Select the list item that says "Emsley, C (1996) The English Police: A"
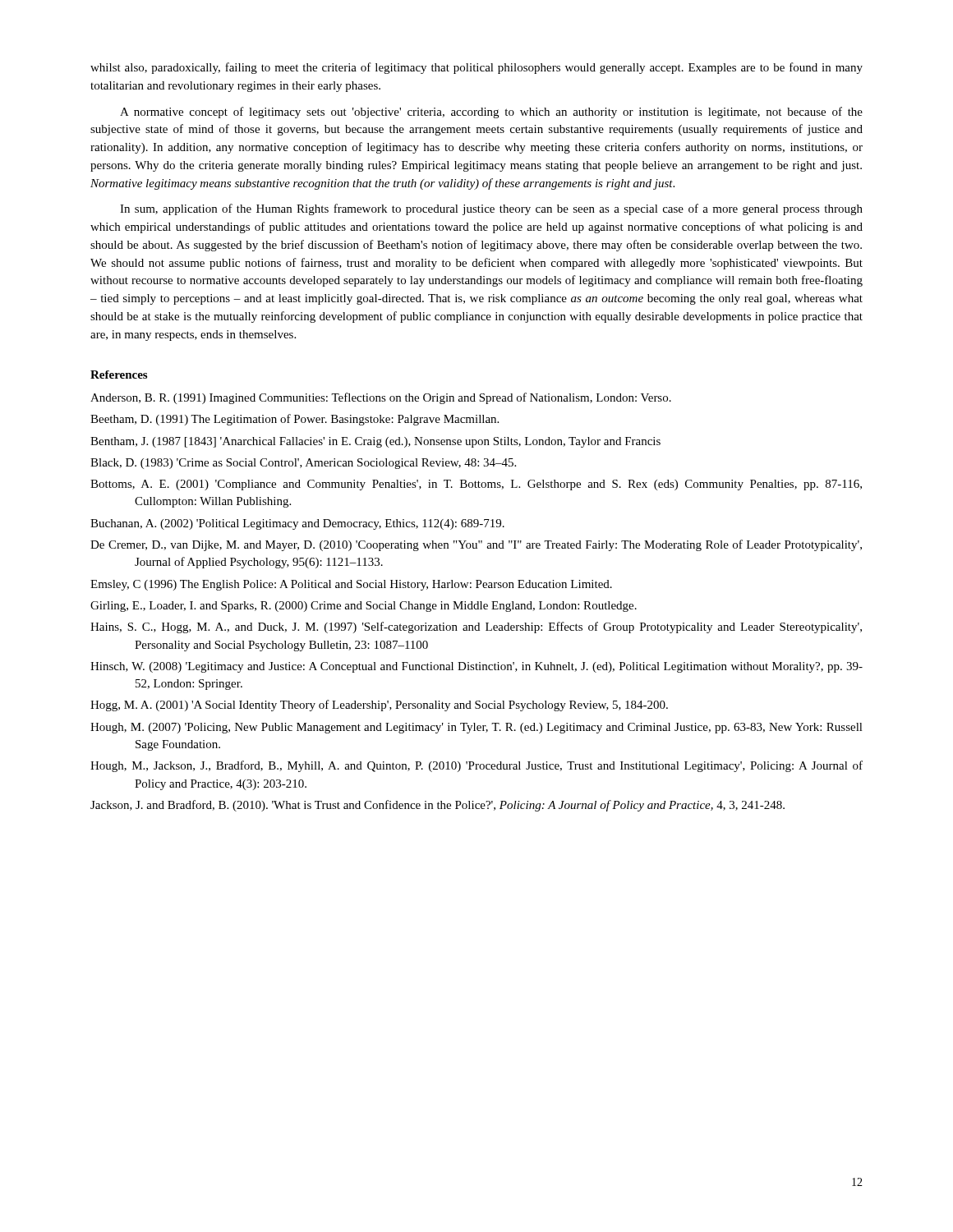Image resolution: width=953 pixels, height=1232 pixels. (x=476, y=584)
